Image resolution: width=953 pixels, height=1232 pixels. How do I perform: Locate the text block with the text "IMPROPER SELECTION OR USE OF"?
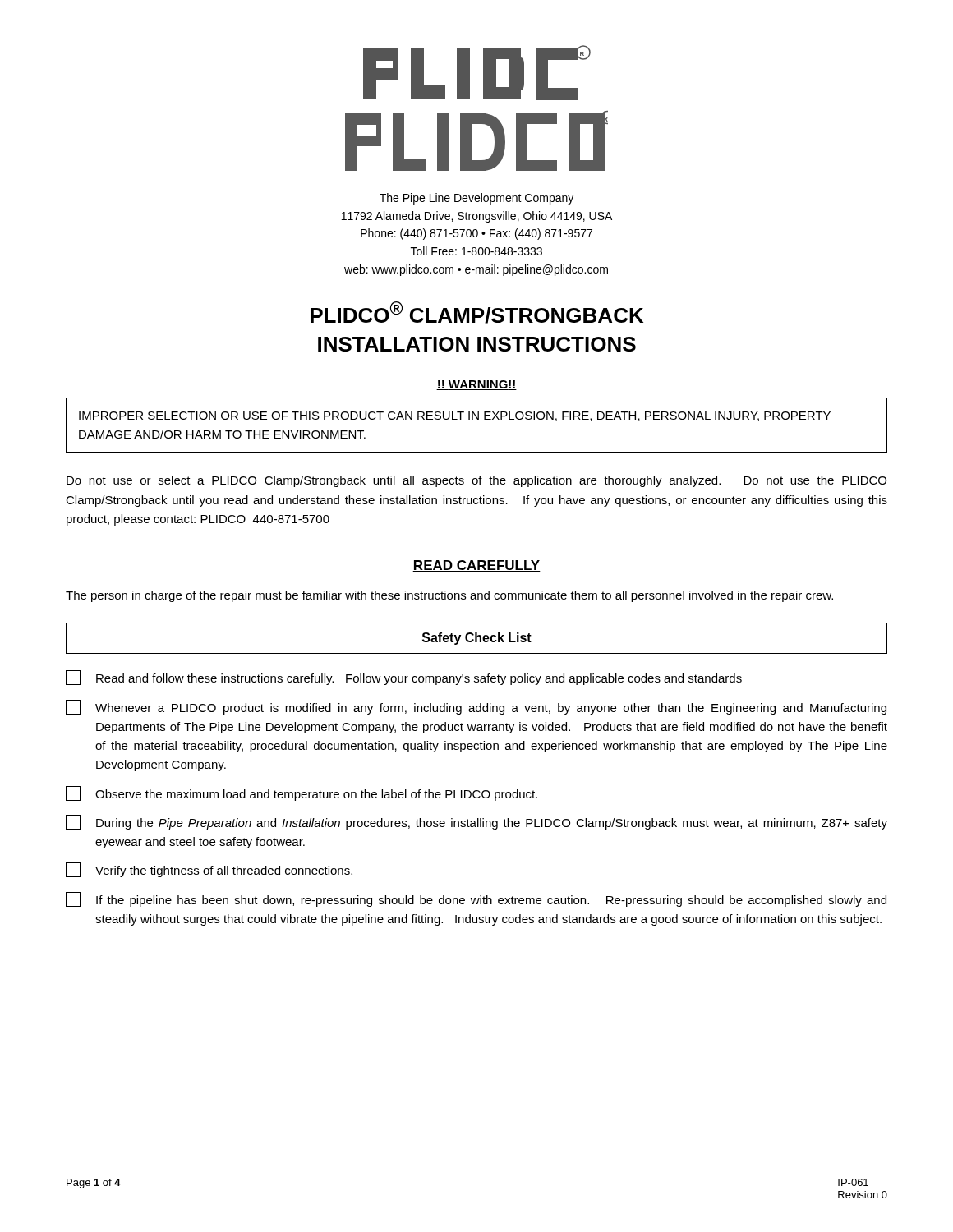point(455,425)
